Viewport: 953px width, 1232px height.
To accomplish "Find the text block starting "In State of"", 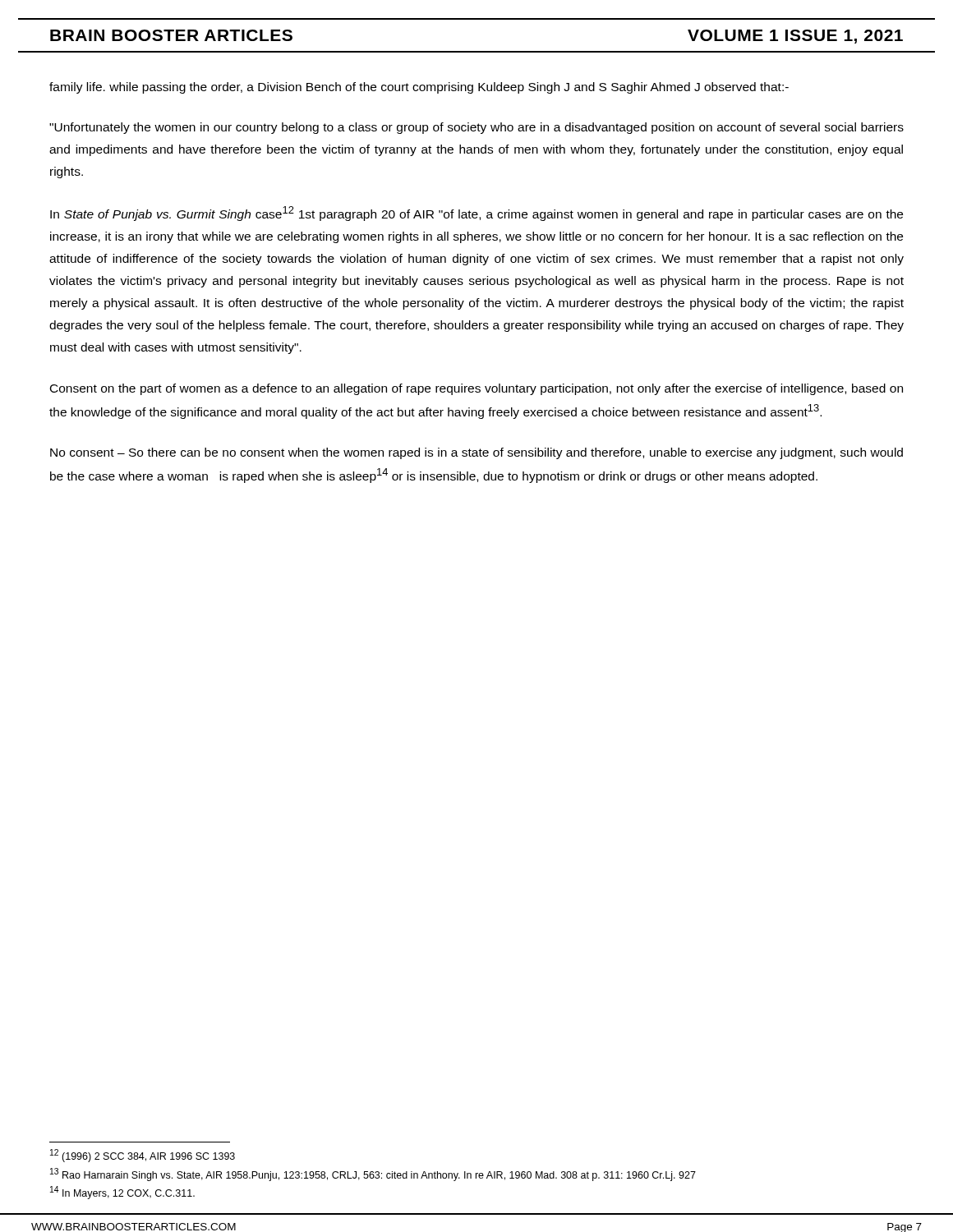I will click(476, 279).
